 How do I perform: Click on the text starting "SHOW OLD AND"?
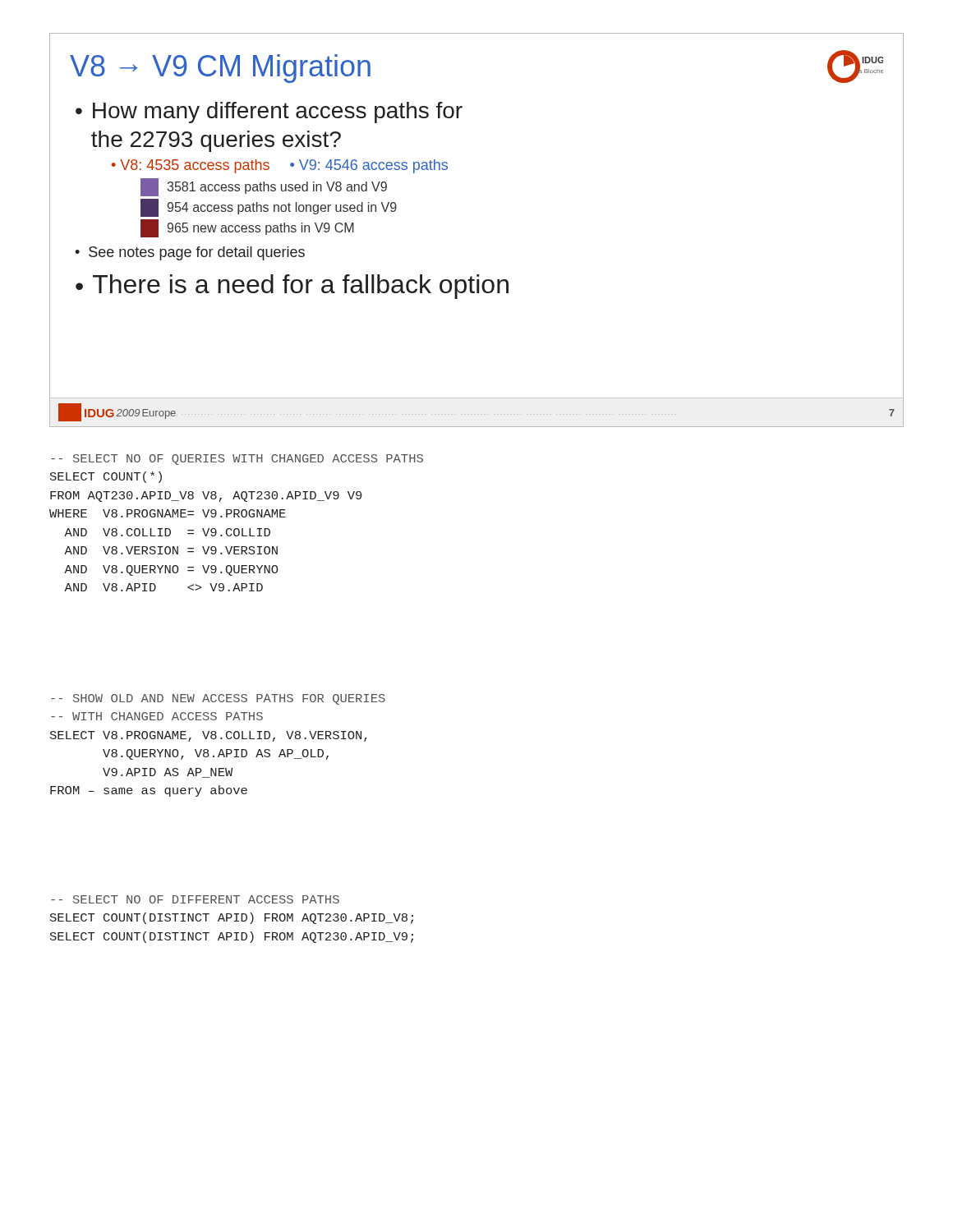[218, 699]
